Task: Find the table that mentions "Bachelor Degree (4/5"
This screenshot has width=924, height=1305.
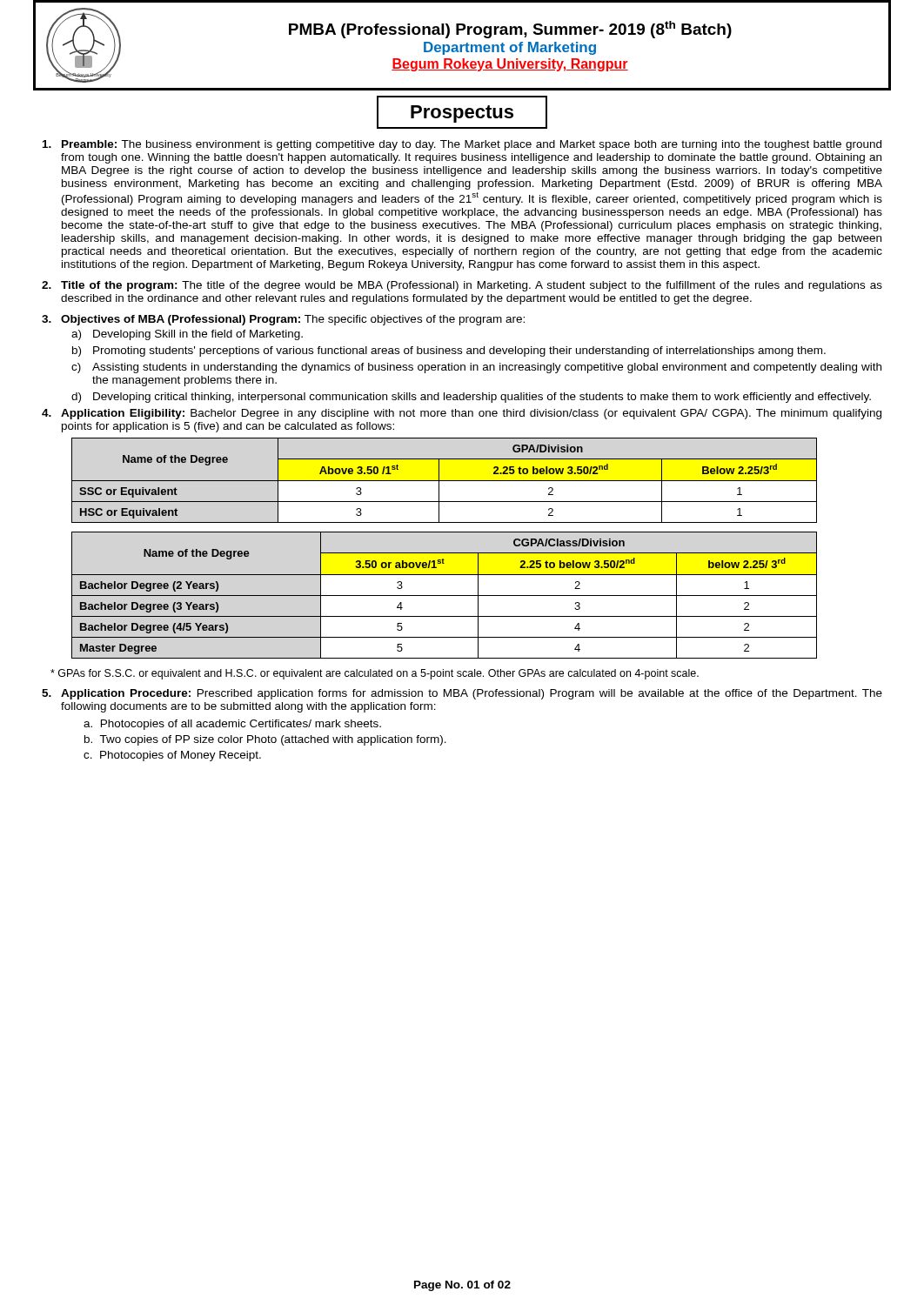Action: [x=477, y=595]
